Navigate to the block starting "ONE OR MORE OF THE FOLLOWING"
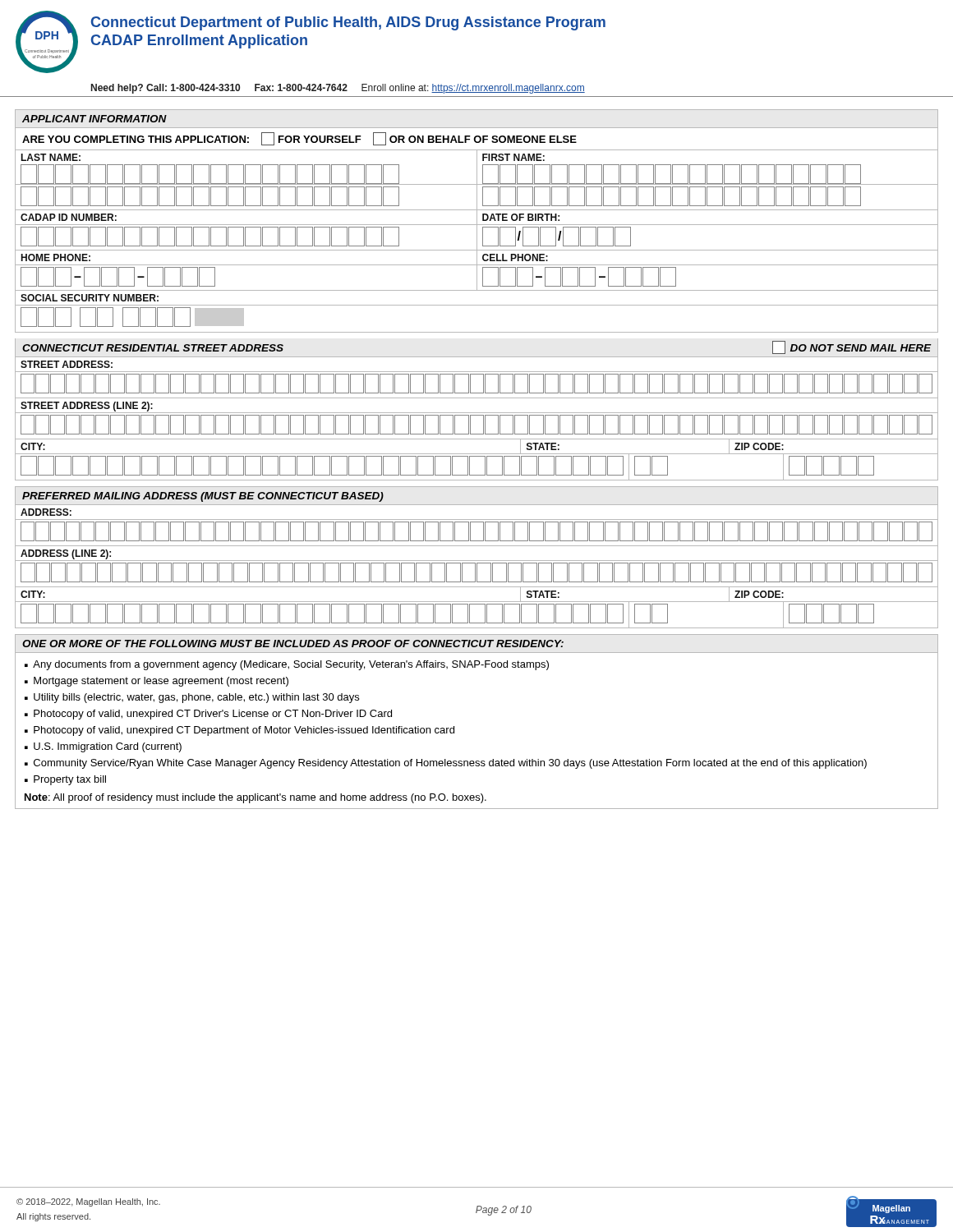The height and width of the screenshot is (1232, 953). click(x=293, y=643)
